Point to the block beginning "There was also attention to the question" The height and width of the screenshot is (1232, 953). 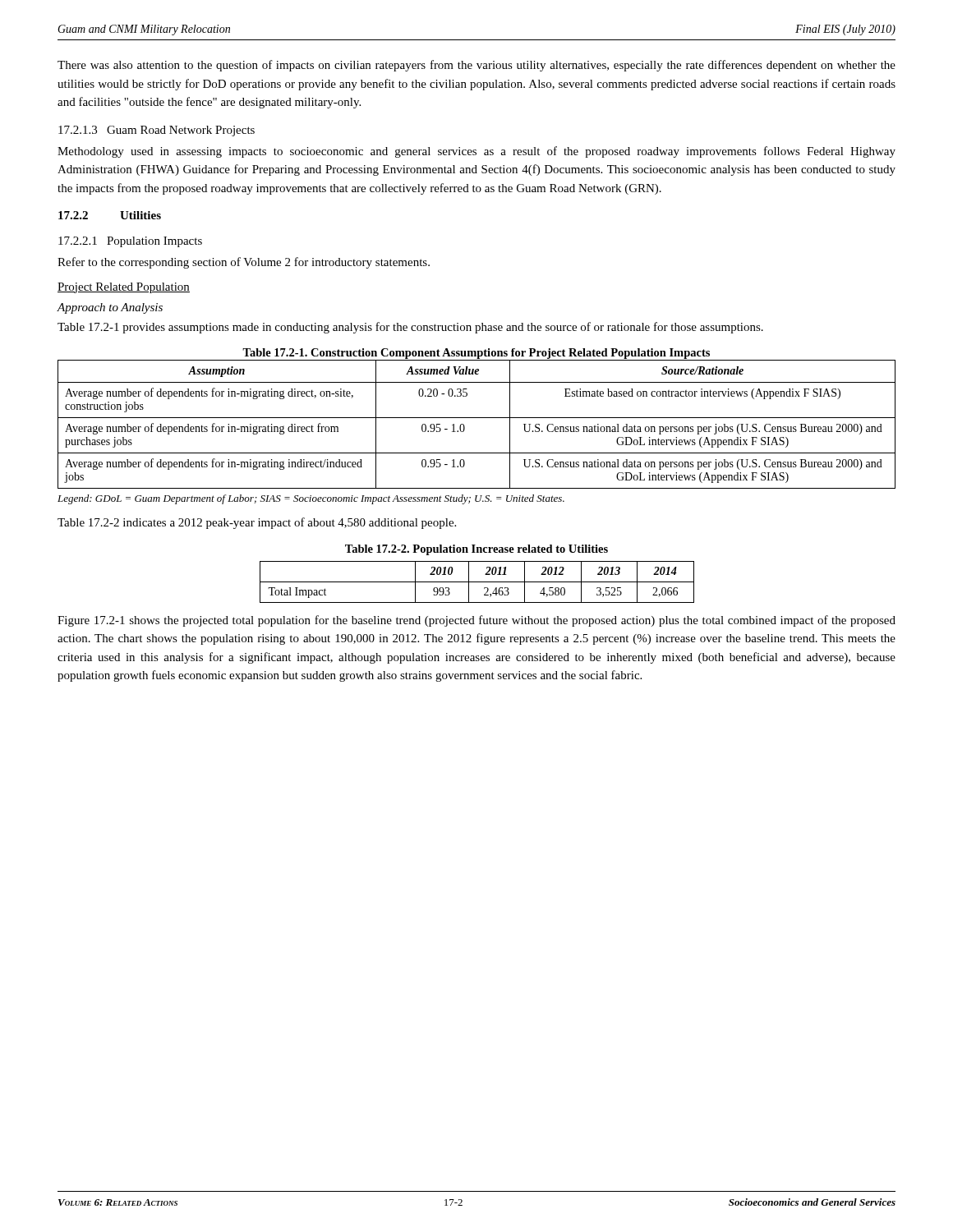(x=476, y=83)
